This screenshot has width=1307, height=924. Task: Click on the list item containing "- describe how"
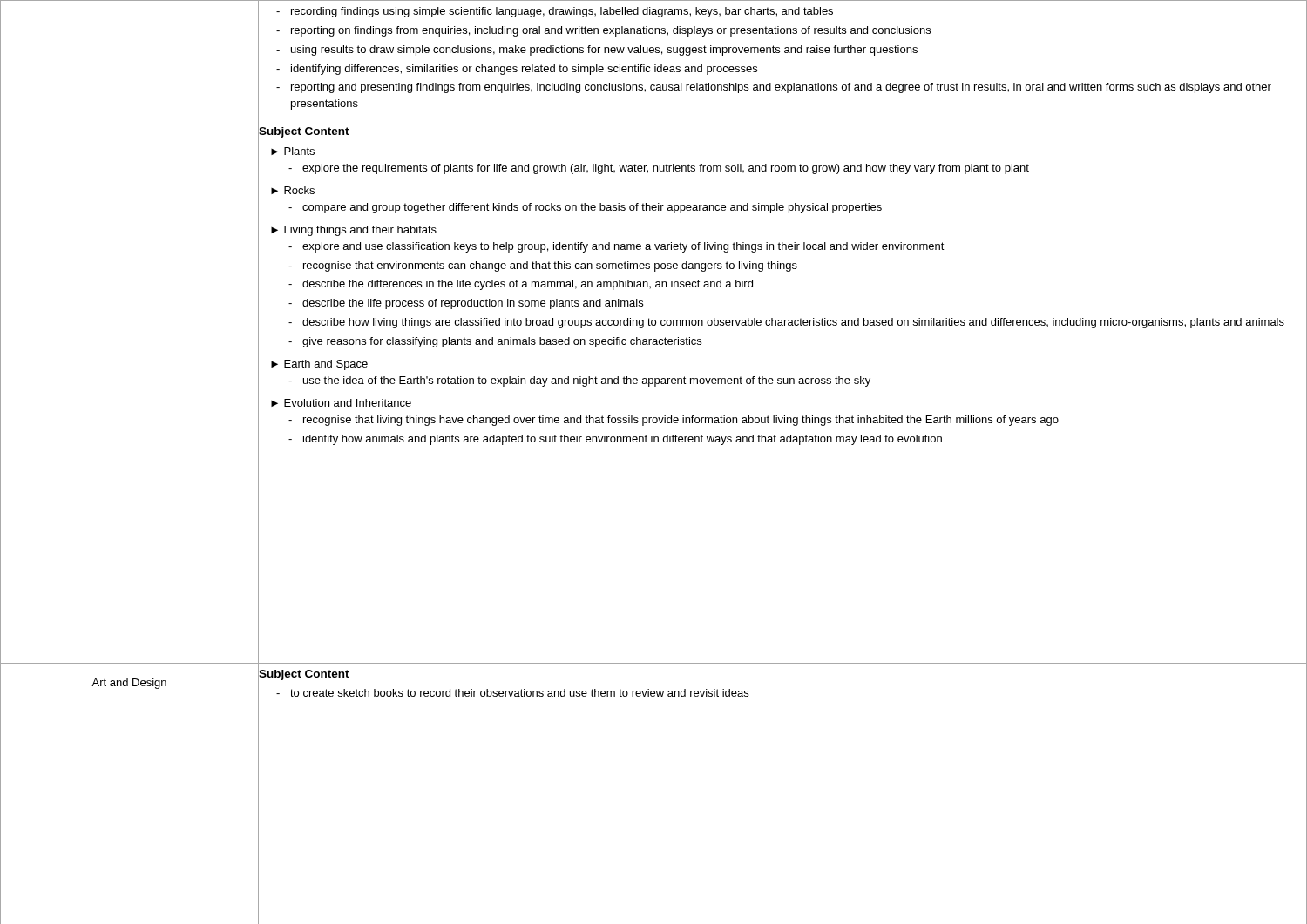pyautogui.click(x=797, y=323)
